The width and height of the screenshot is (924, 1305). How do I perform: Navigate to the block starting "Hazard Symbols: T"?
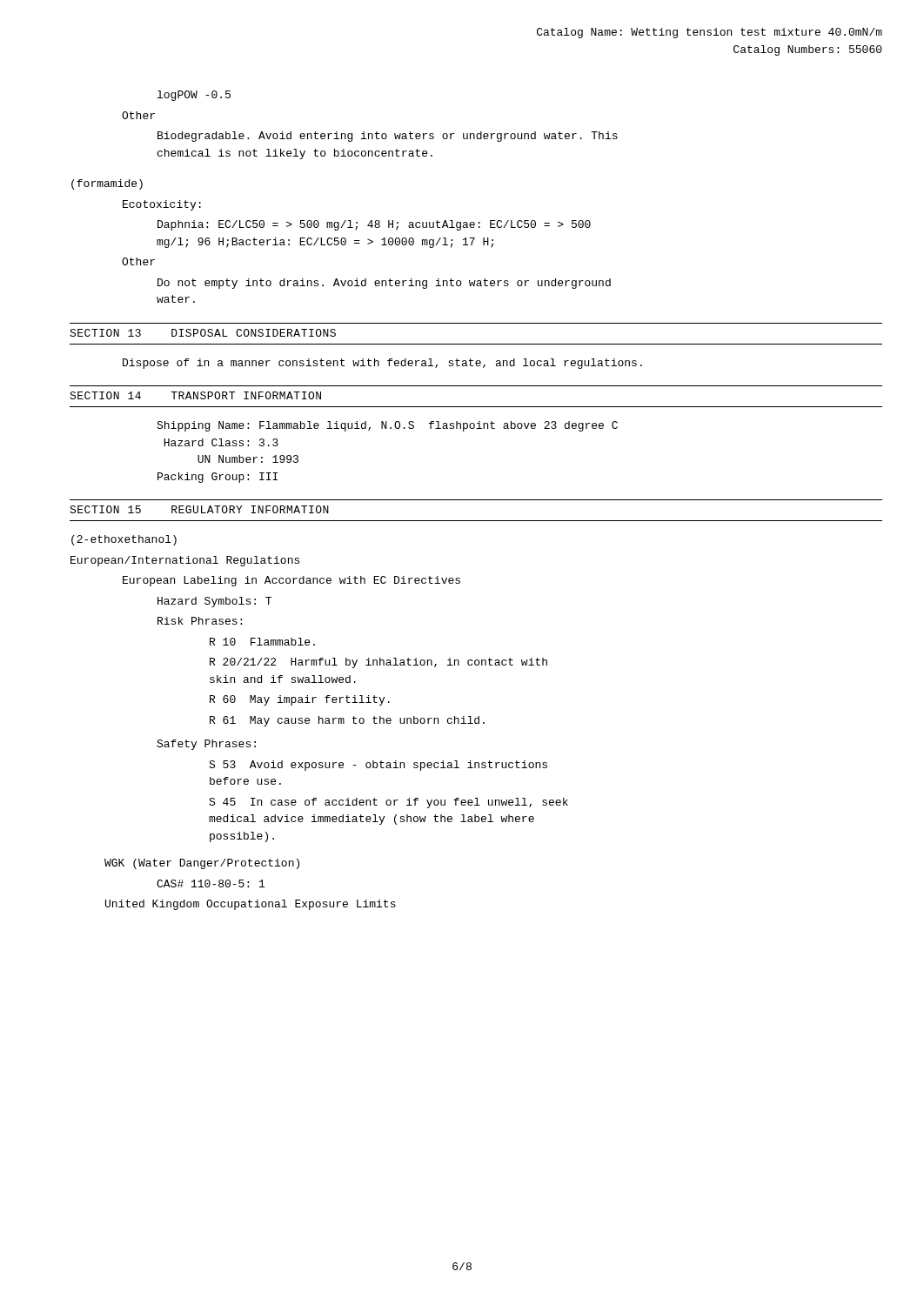[214, 601]
